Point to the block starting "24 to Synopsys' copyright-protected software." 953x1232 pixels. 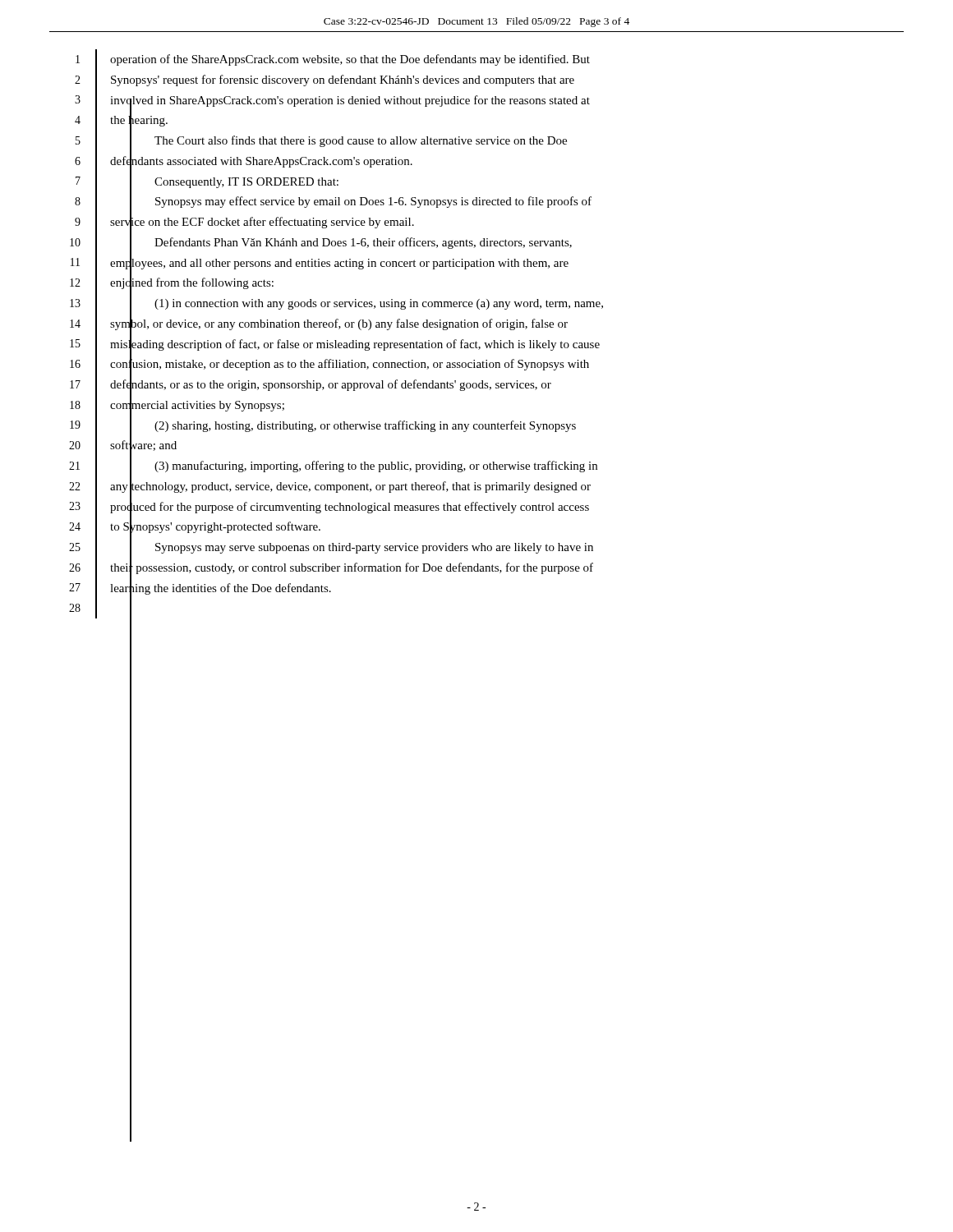pos(195,527)
